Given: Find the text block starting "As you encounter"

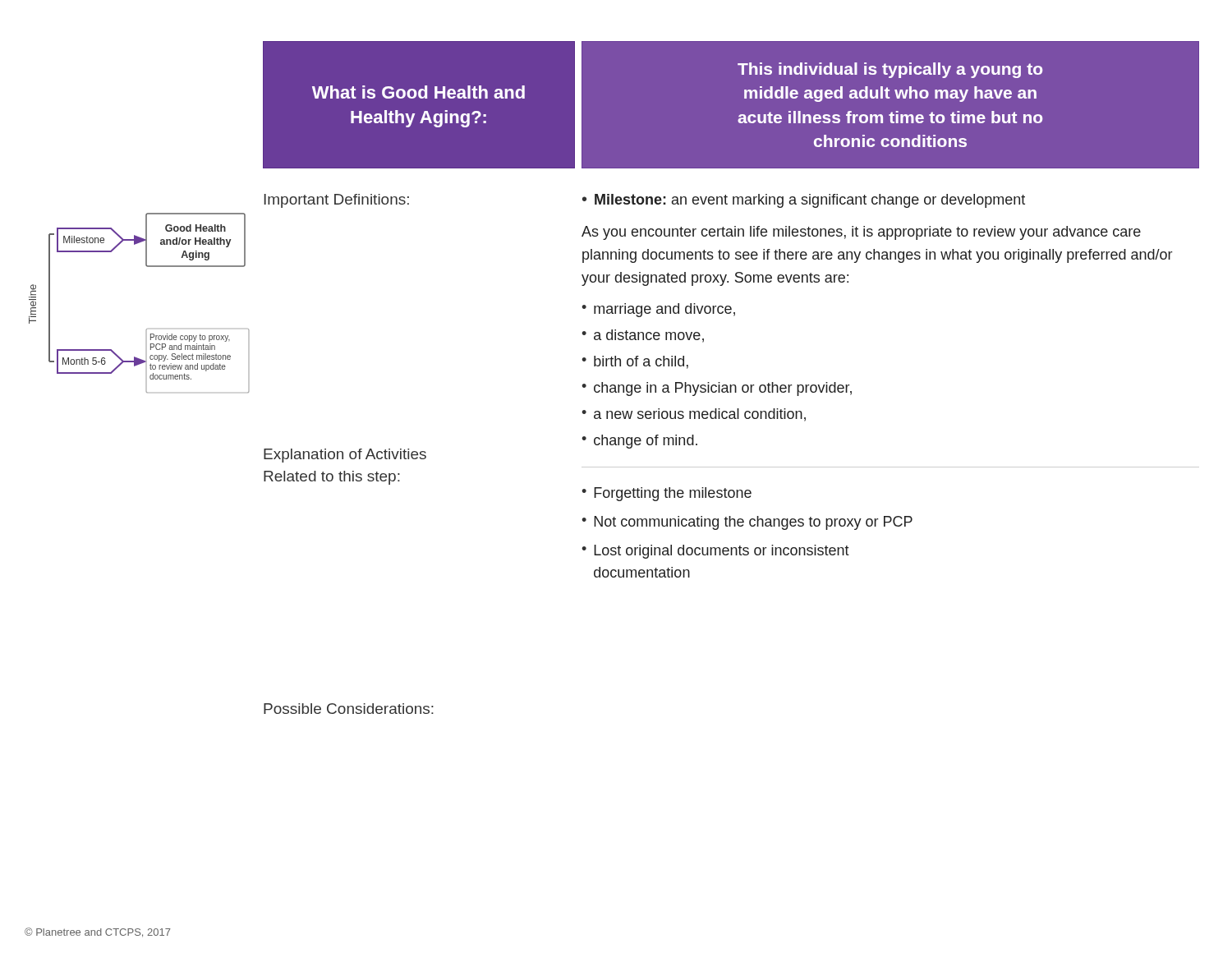Looking at the screenshot, I should [877, 255].
